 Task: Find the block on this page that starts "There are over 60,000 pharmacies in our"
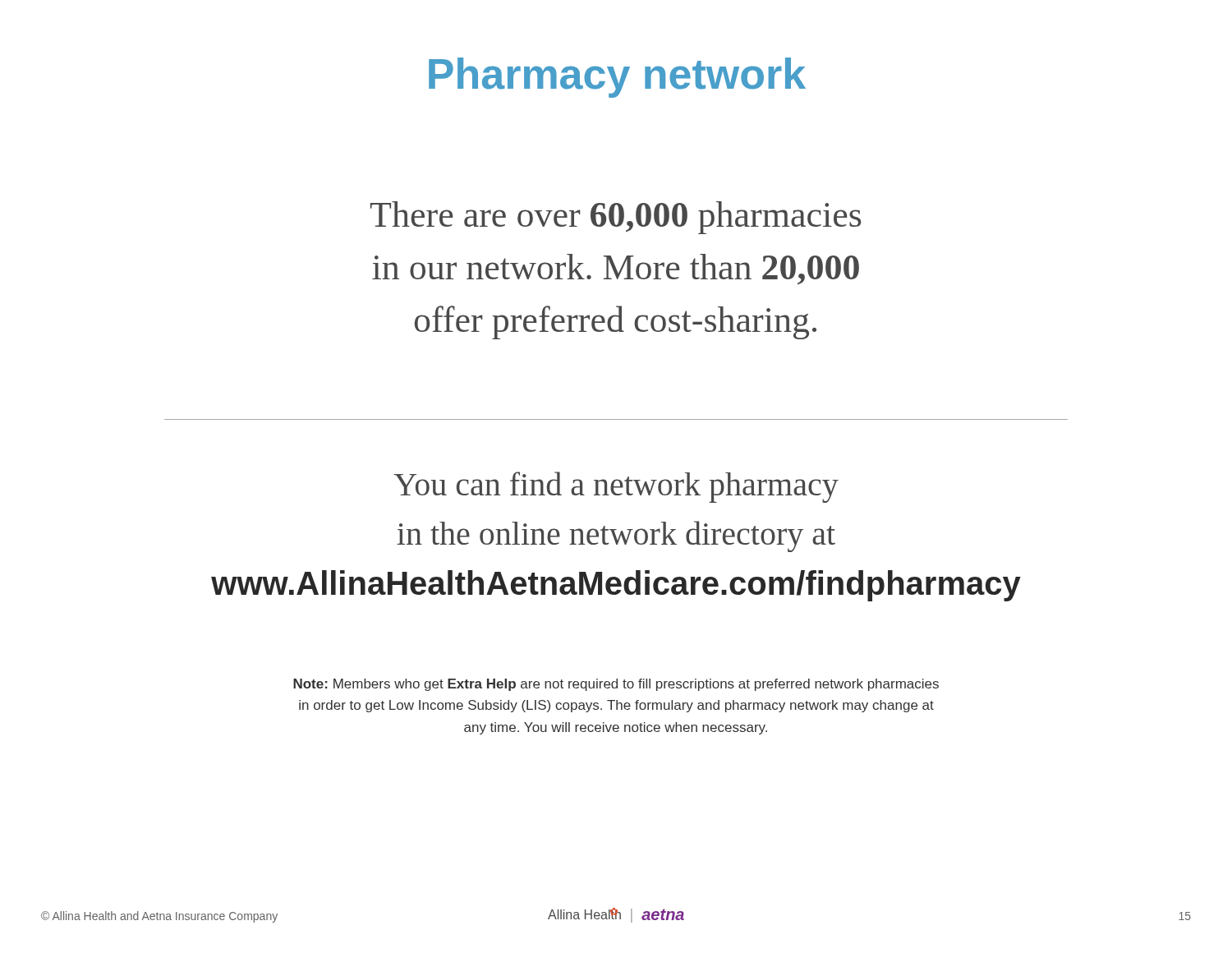(x=616, y=268)
